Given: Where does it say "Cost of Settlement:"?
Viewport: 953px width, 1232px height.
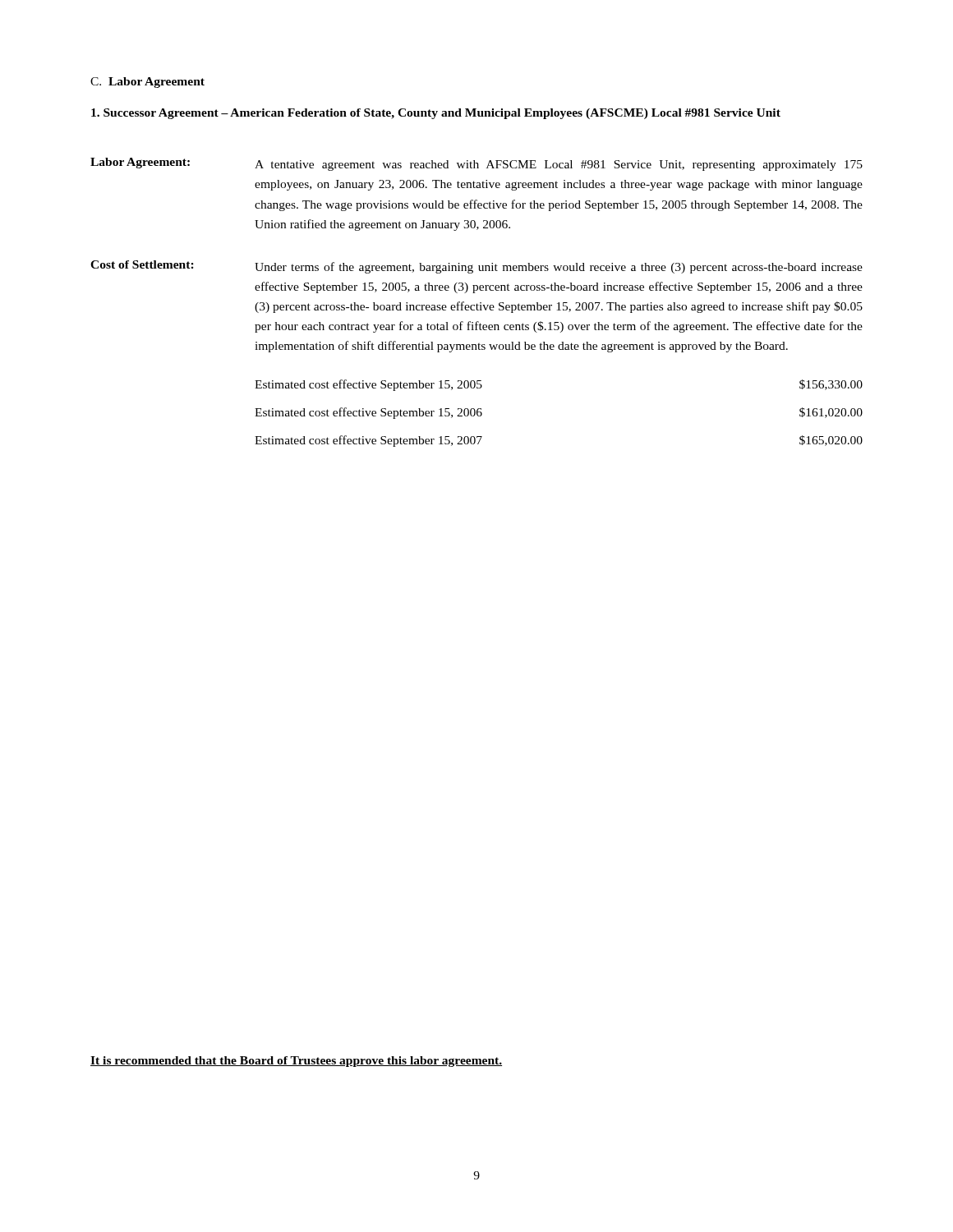Looking at the screenshot, I should [x=142, y=264].
